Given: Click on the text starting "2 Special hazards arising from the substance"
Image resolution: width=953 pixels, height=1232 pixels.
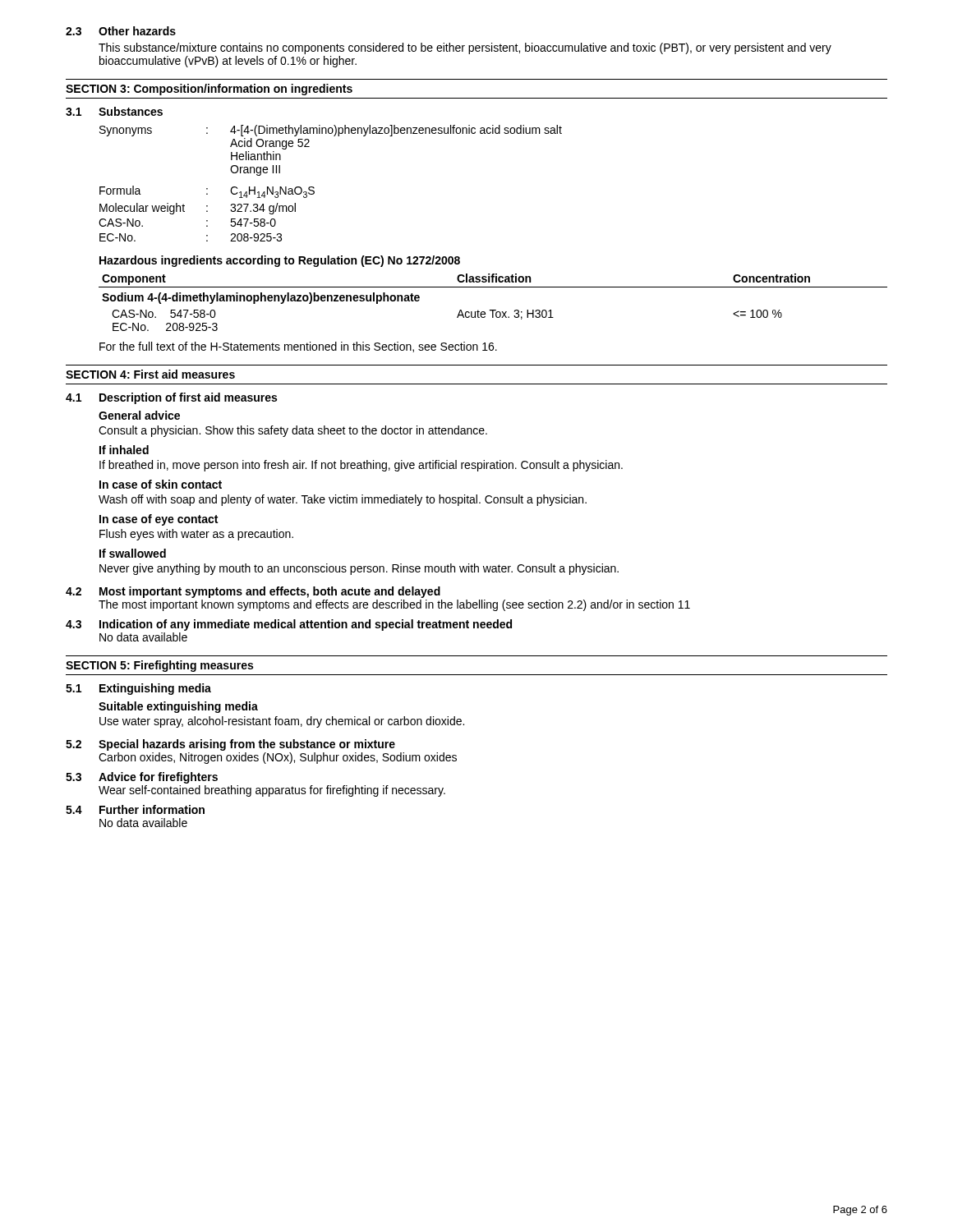Looking at the screenshot, I should click(x=230, y=745).
